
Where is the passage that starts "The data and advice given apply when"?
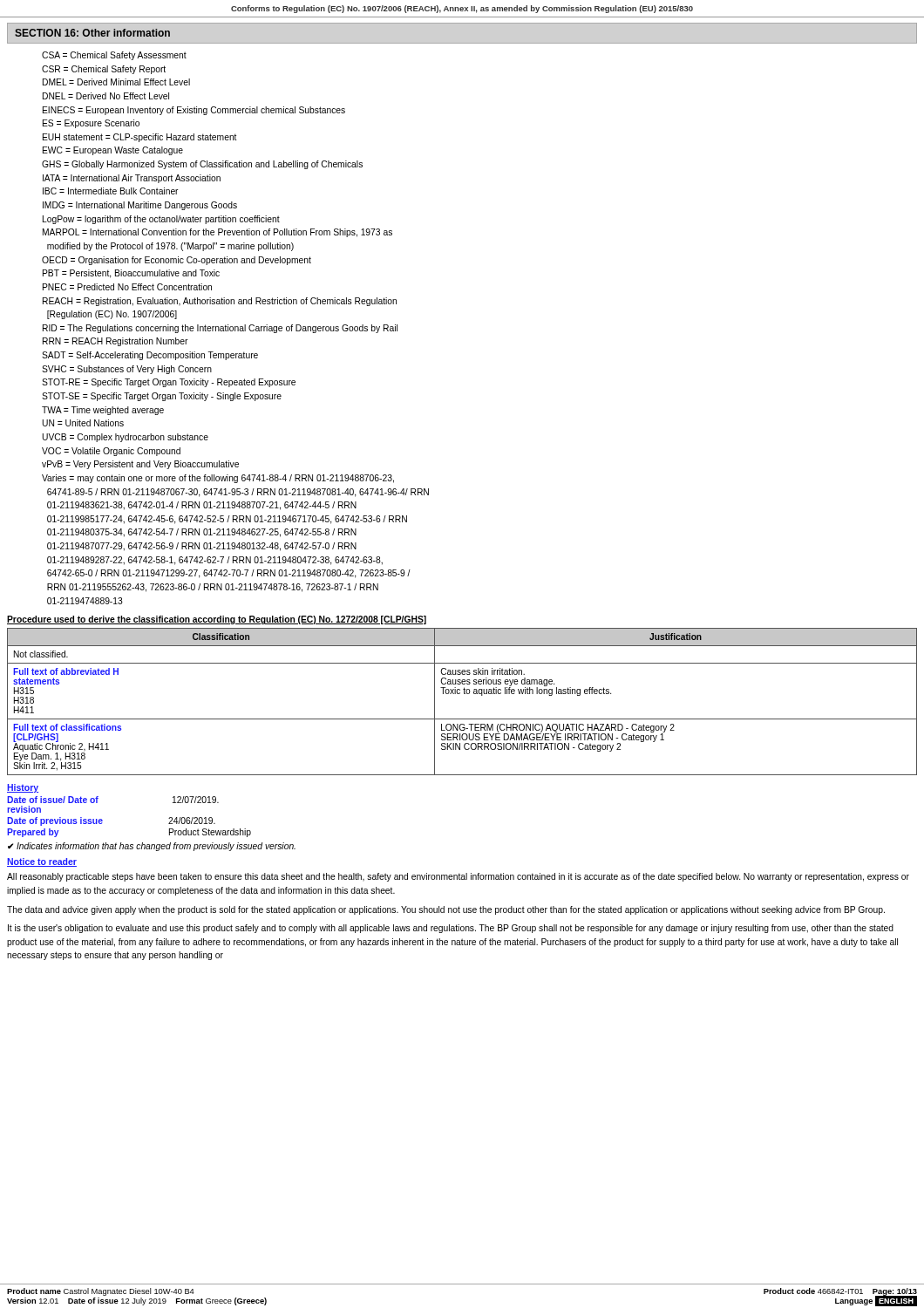(446, 910)
